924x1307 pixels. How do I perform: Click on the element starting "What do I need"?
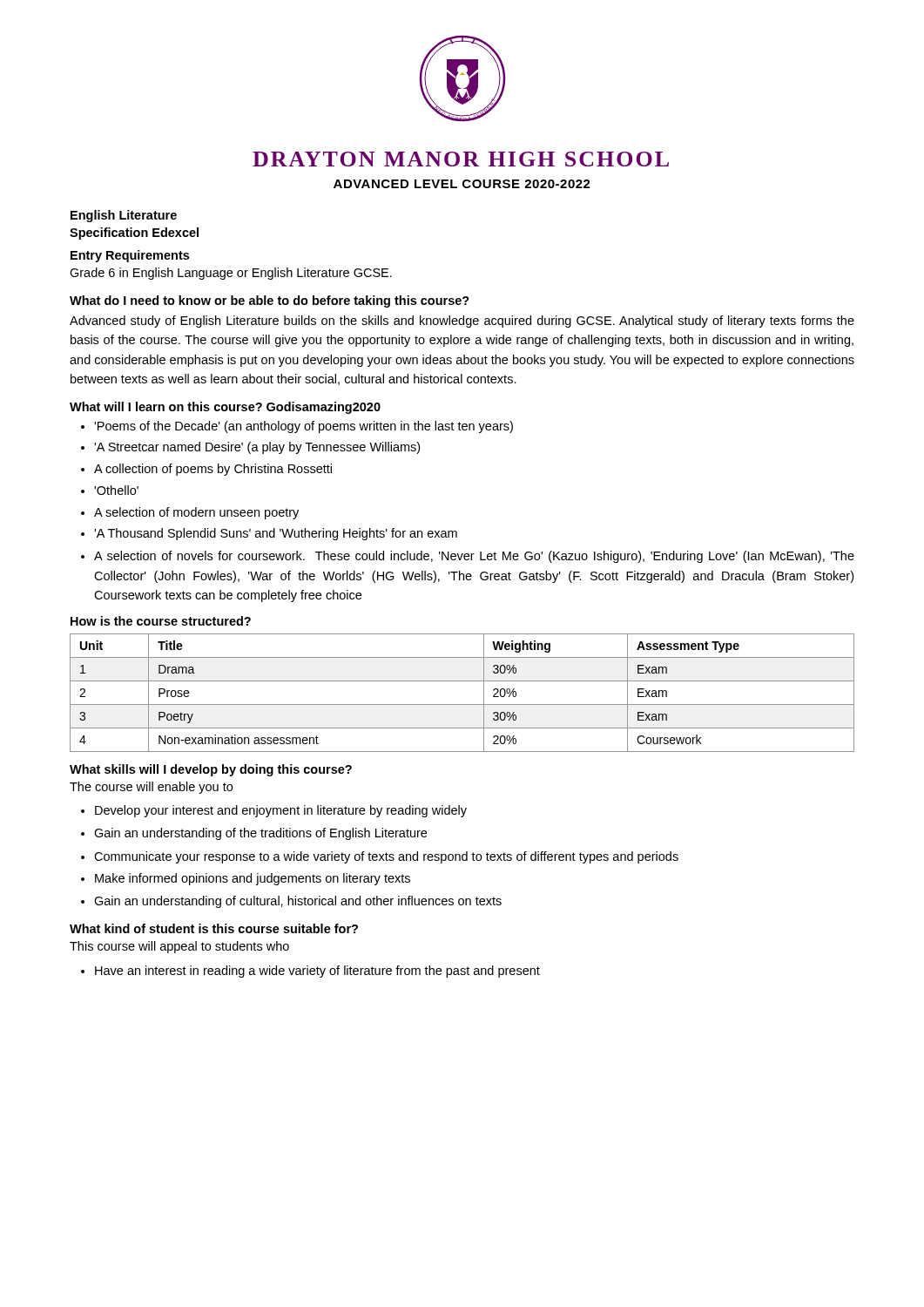(270, 300)
